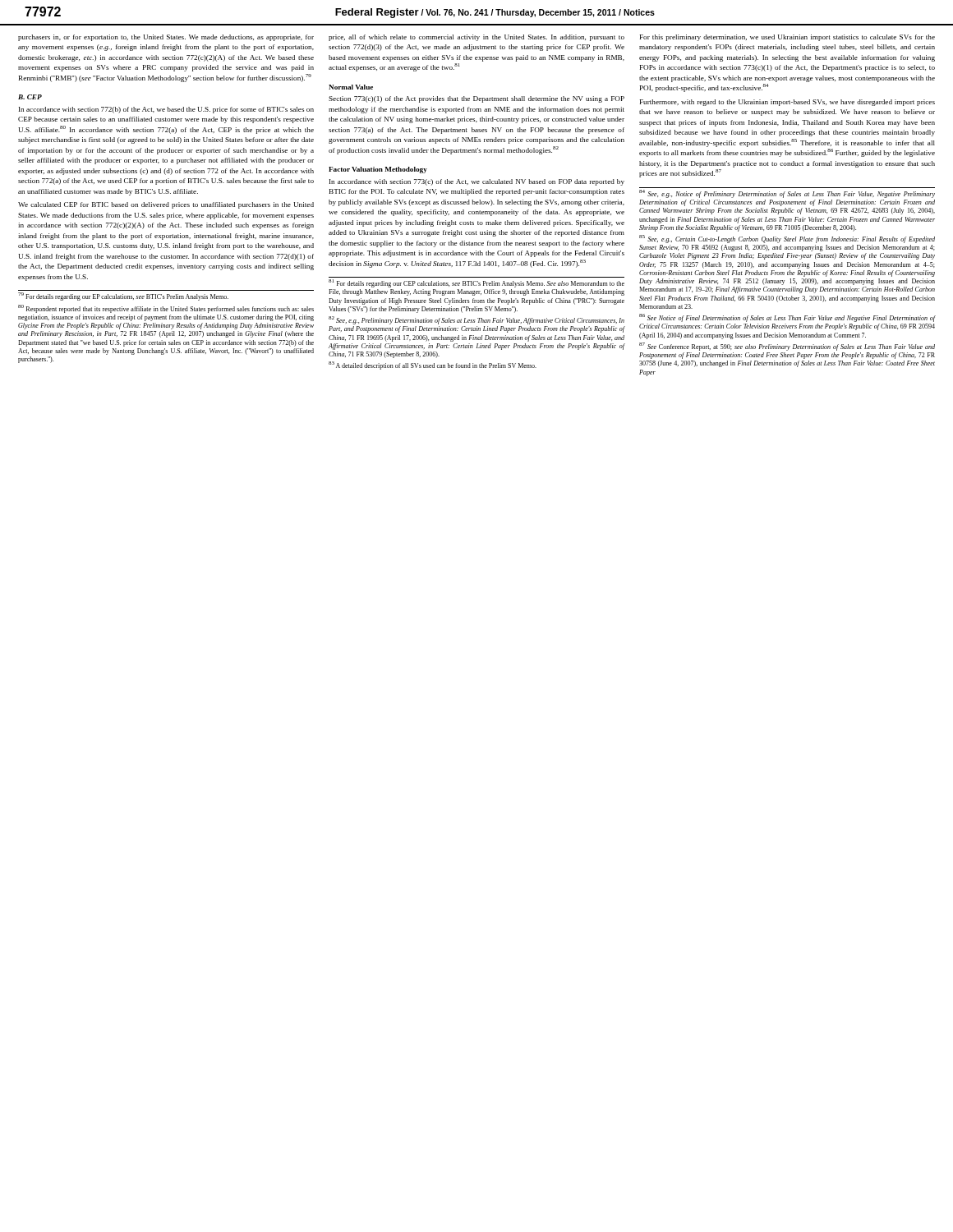Click on the region starting "purchasers in, or for exportation"
Screen dimensions: 1232x953
(166, 57)
